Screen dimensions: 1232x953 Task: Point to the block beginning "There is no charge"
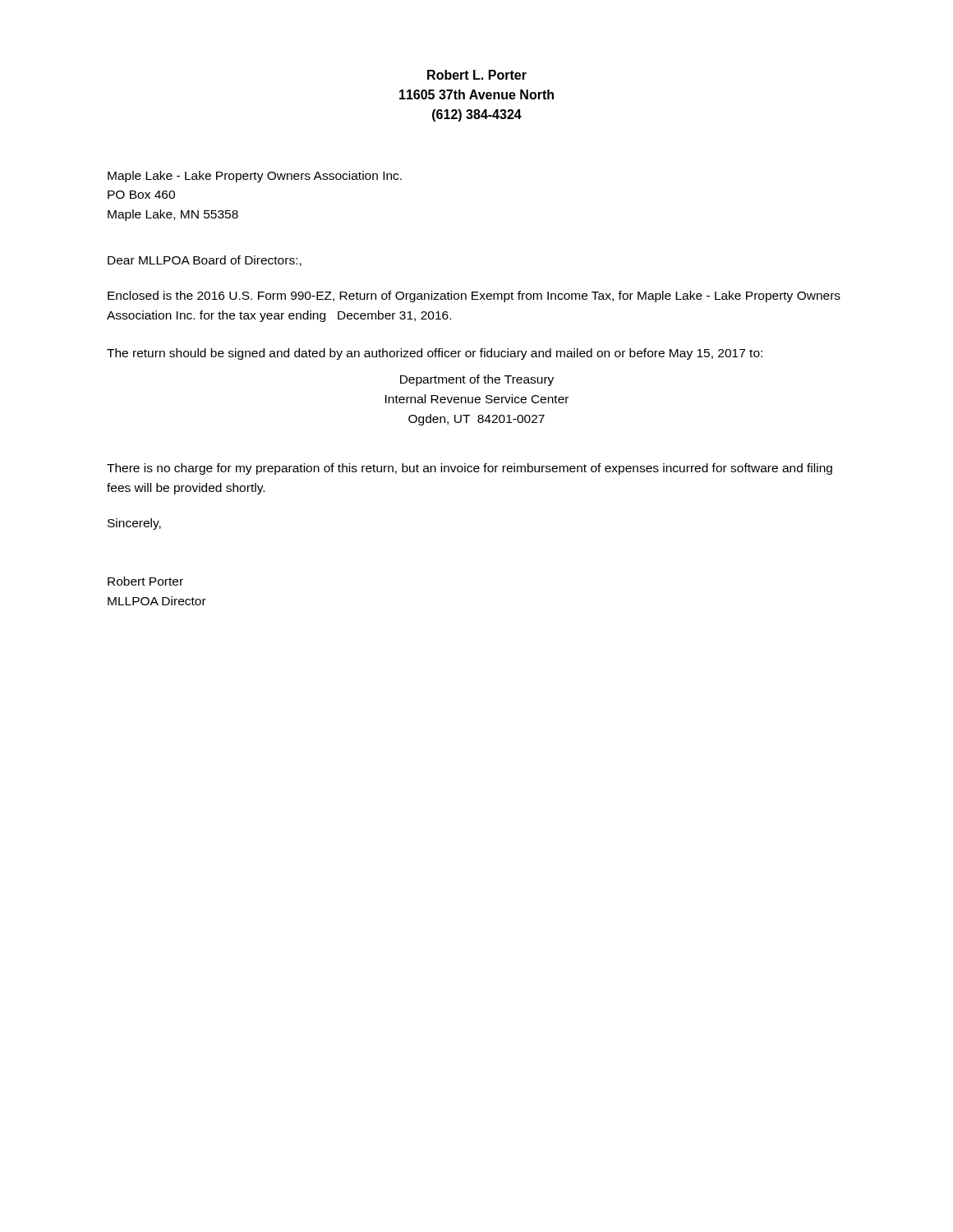click(470, 477)
